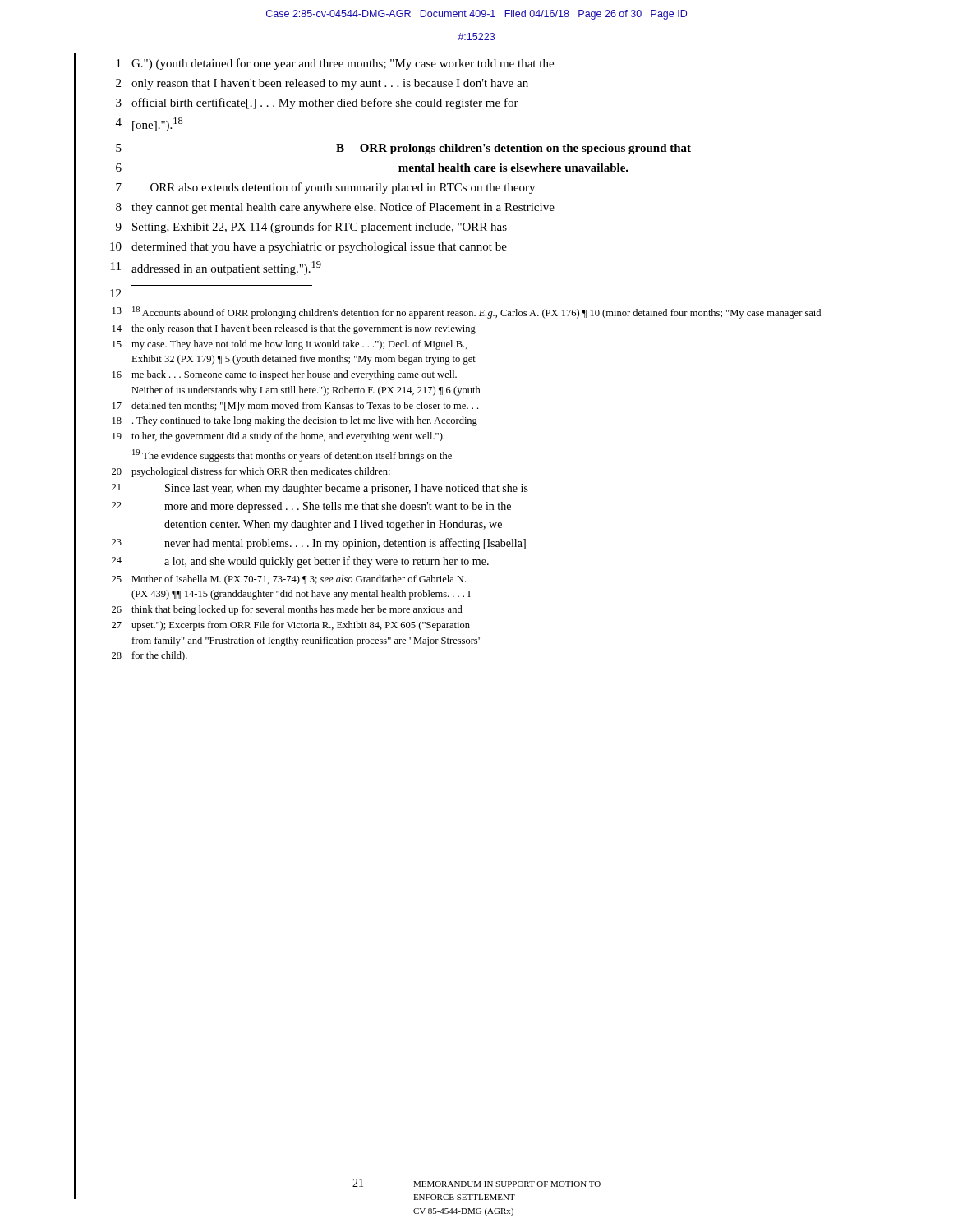Locate the text block starting "13 18 Accounts abound of ORR prolonging children's"

[x=493, y=312]
